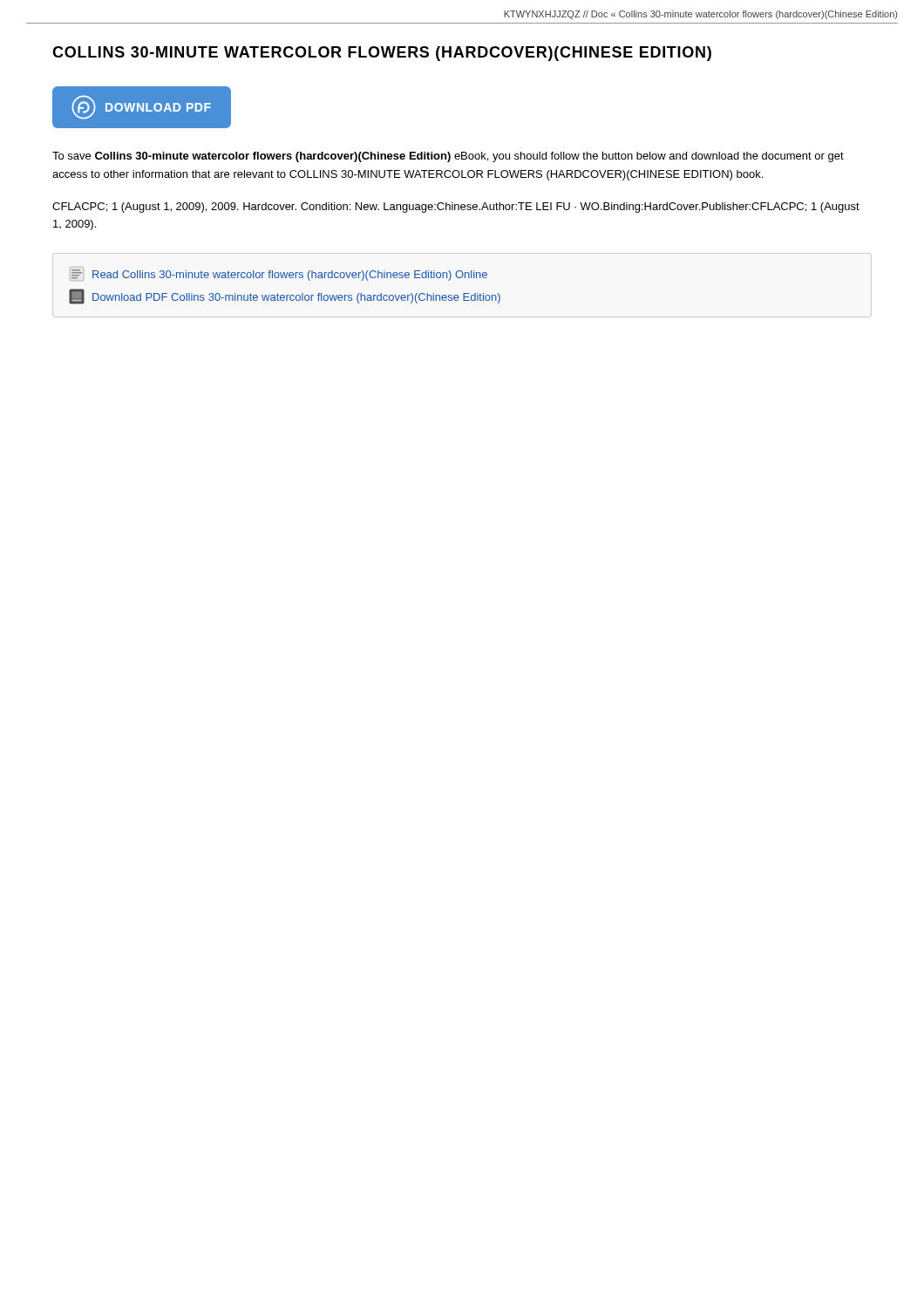Where does it say "COLLINS 30-MINUTE WATERCOLOR FLOWERS (HARDCOVER)(CHINESE EDITION)"?
The height and width of the screenshot is (1308, 924).
(x=382, y=52)
